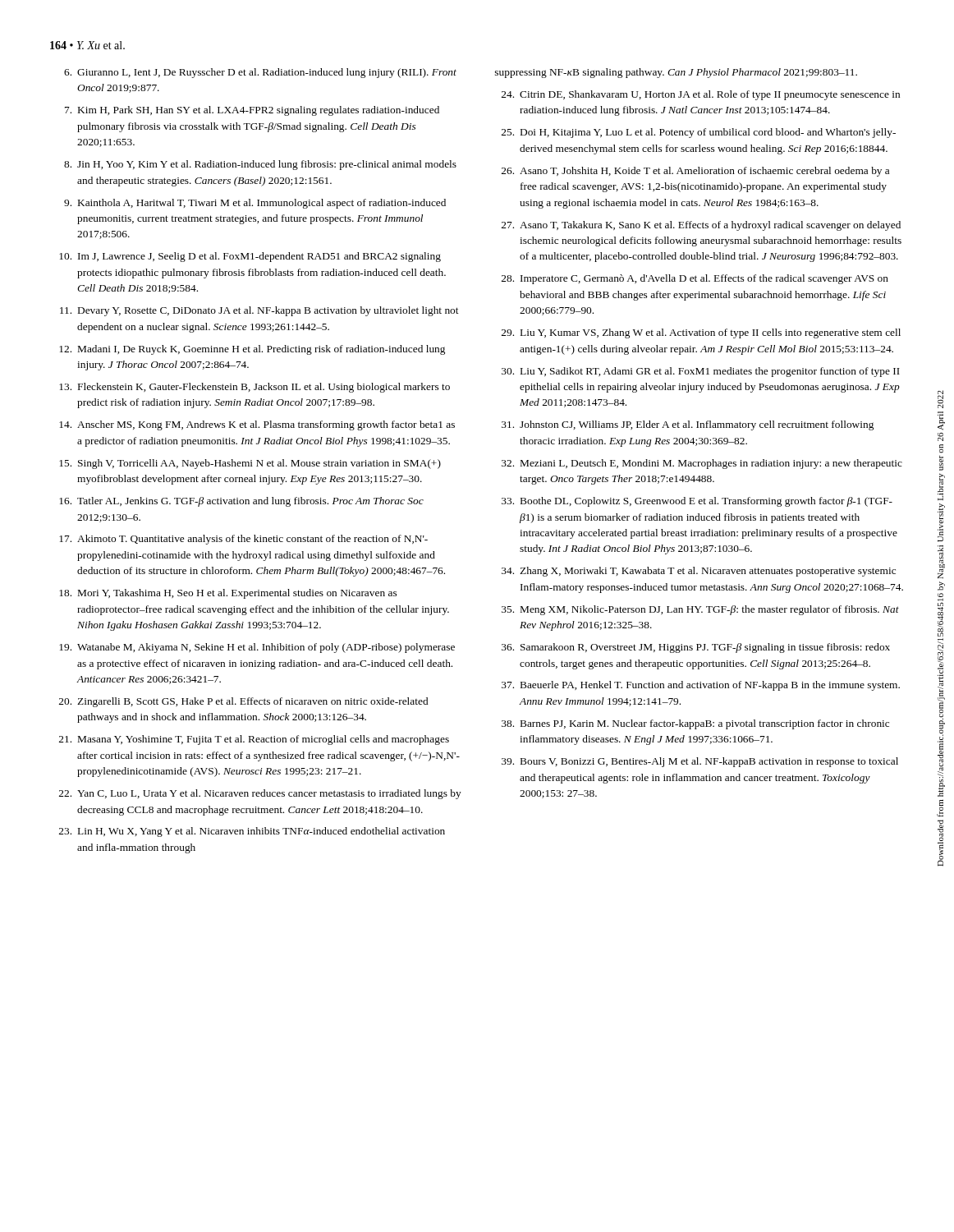Point to the block beginning "16. Tatler AL, Jenkins G. TGF-β"
This screenshot has height=1232, width=954.
click(x=256, y=509)
